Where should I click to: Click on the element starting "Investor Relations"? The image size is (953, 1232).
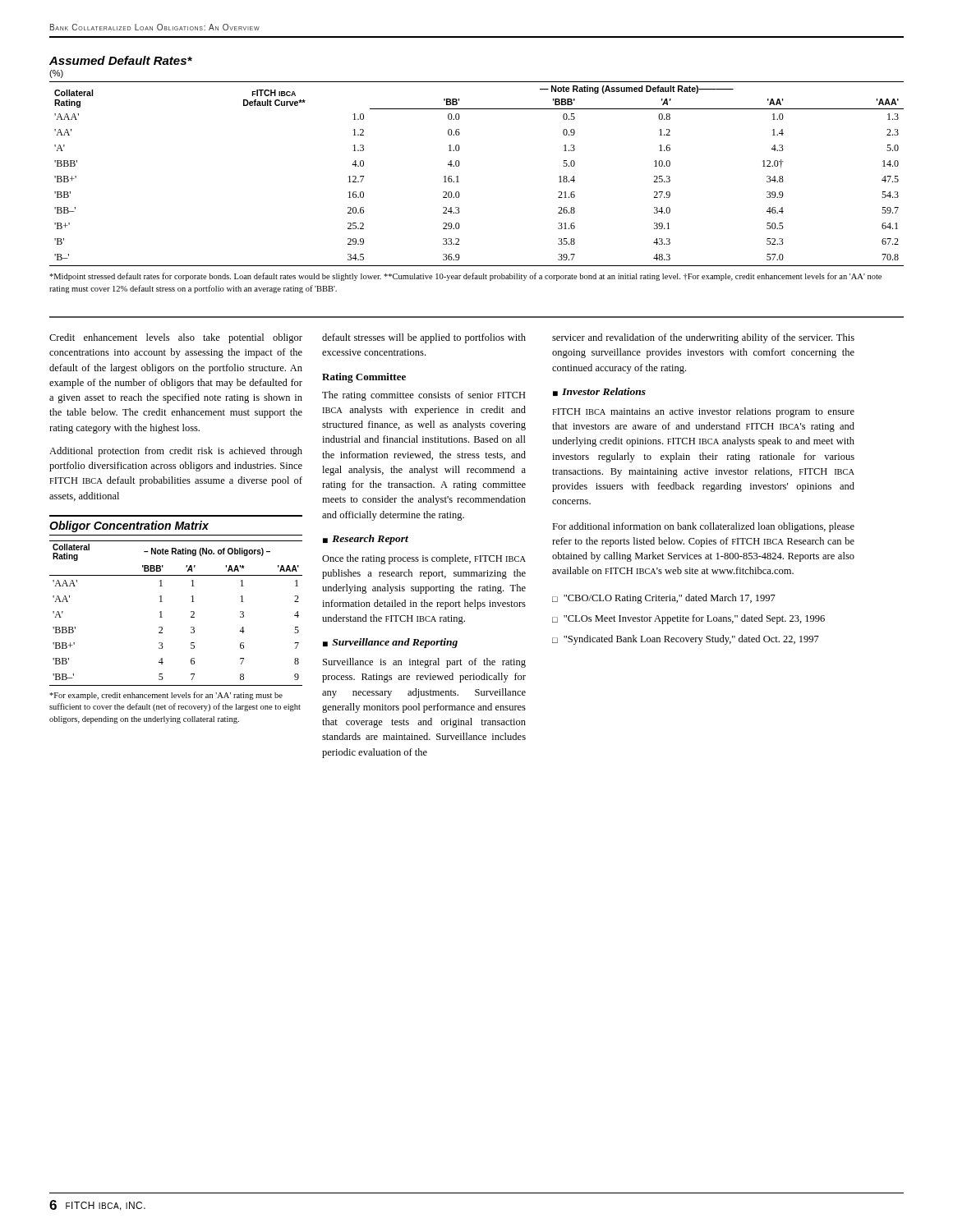604,391
